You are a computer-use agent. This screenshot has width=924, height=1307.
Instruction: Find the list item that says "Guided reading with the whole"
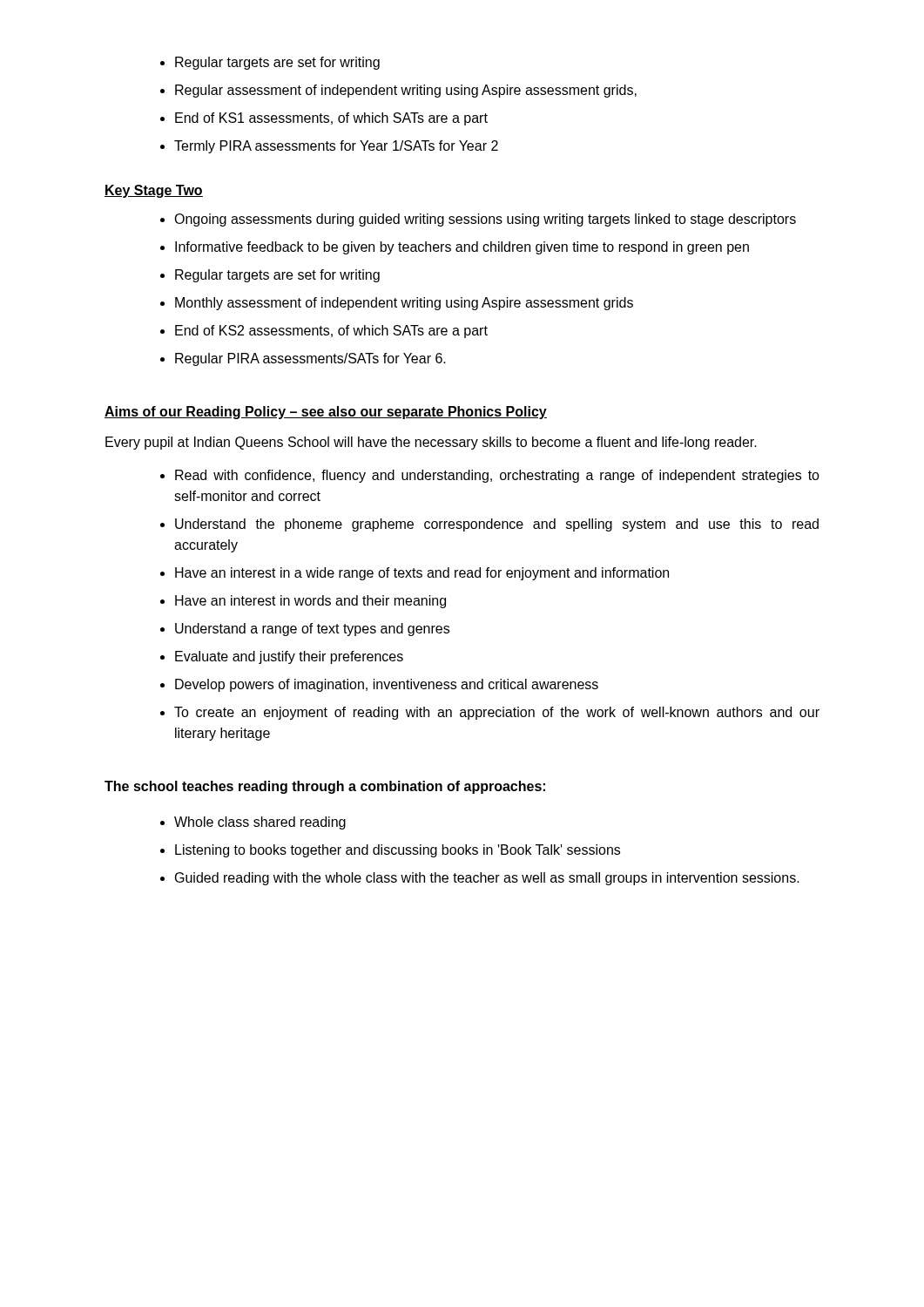tap(487, 878)
